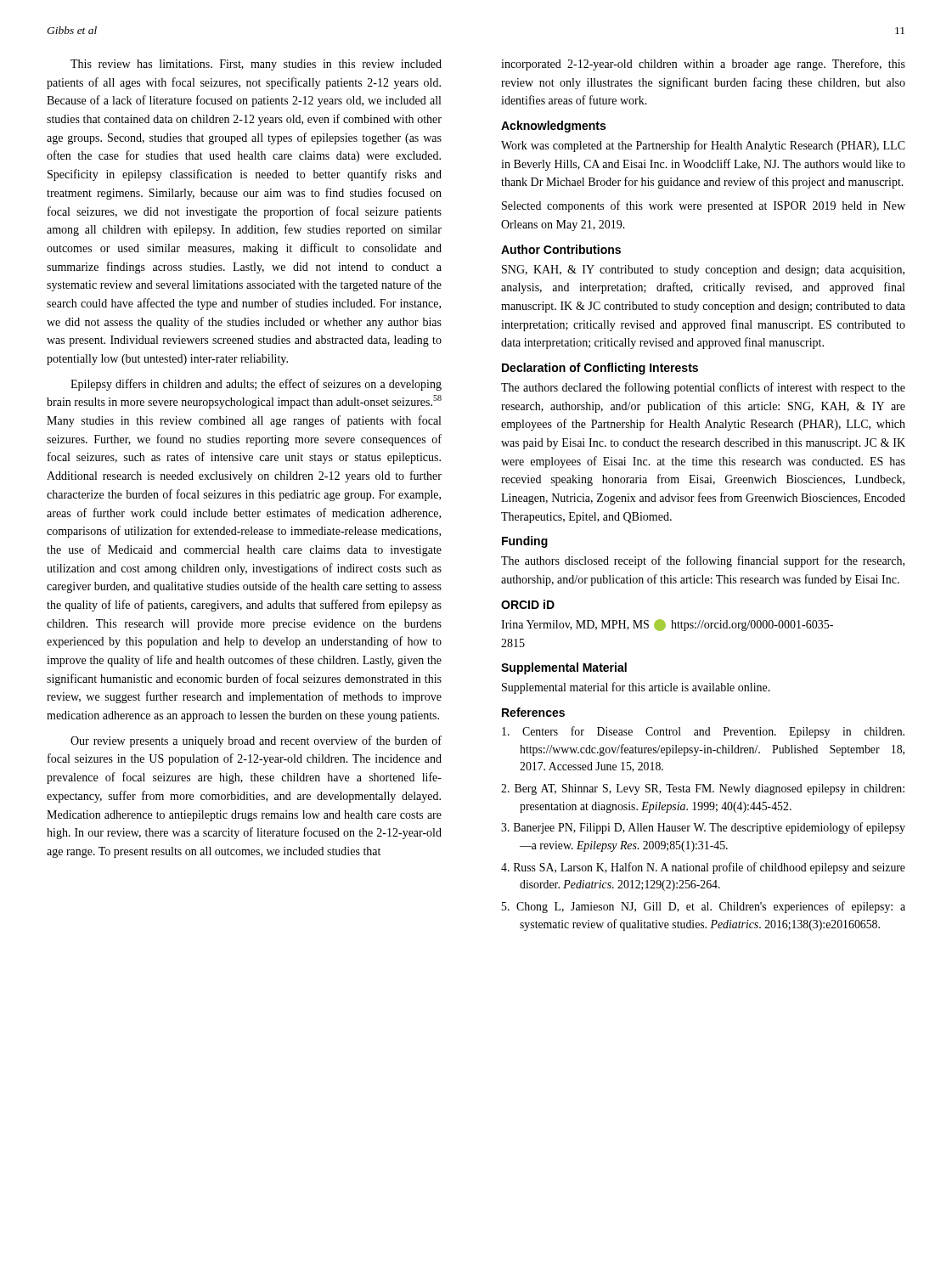This screenshot has height=1274, width=952.
Task: Where is the passage that starts "Supplemental material for this article"?
Action: tap(703, 688)
